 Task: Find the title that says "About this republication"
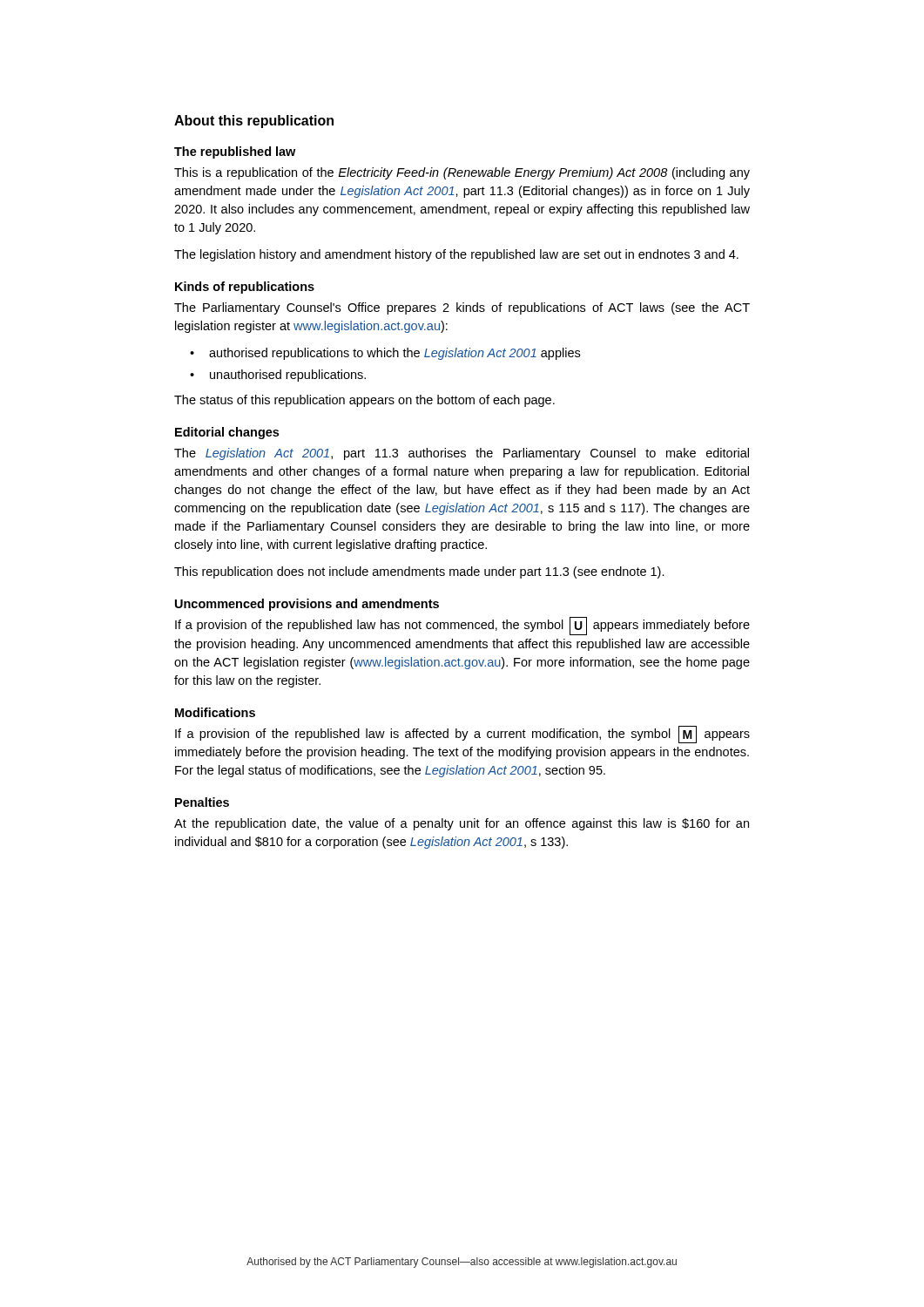pos(254,121)
